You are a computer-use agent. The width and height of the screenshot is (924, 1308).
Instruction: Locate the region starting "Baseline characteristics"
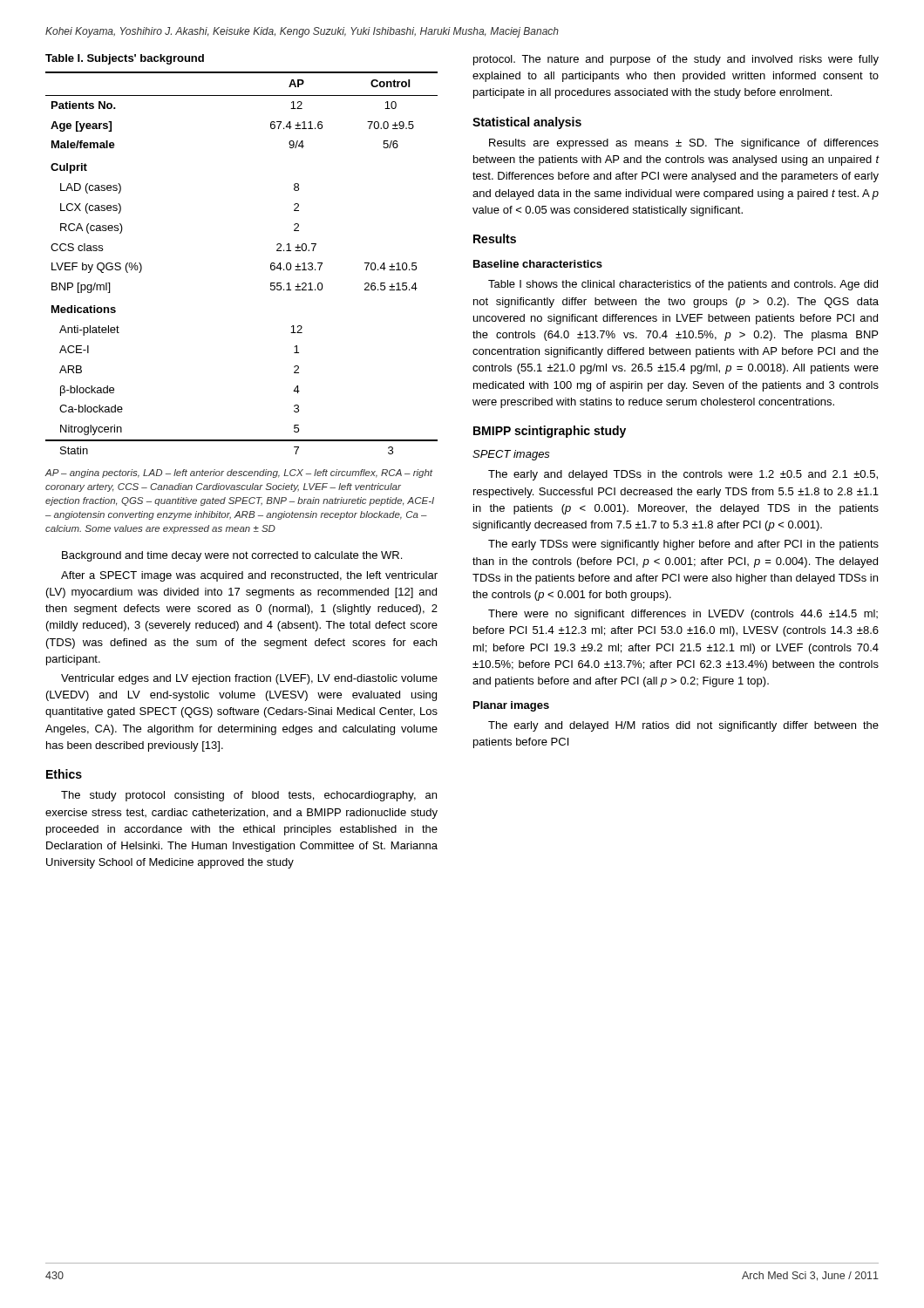click(537, 264)
